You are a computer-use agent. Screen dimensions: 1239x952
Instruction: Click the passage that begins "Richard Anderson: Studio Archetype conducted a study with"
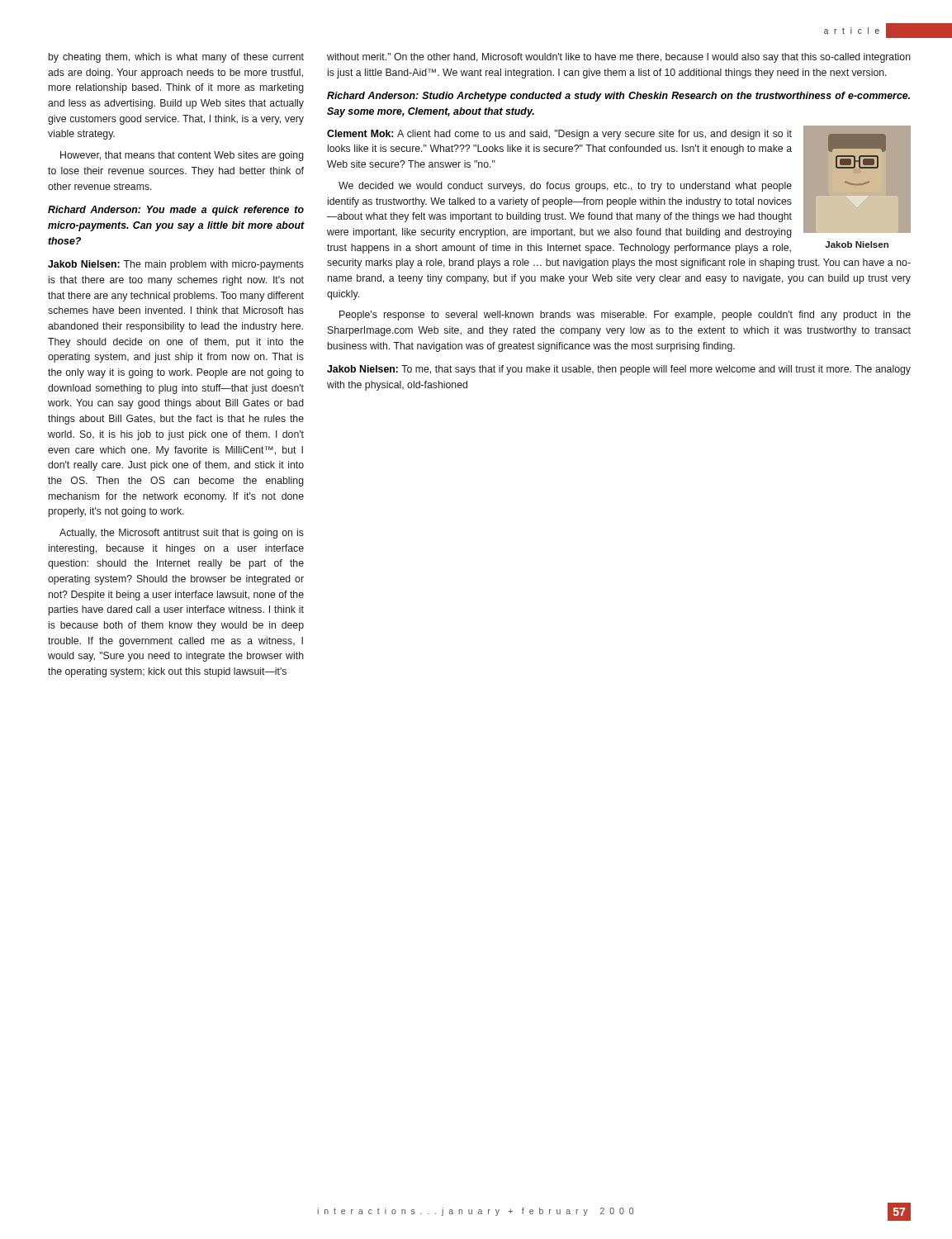[619, 104]
